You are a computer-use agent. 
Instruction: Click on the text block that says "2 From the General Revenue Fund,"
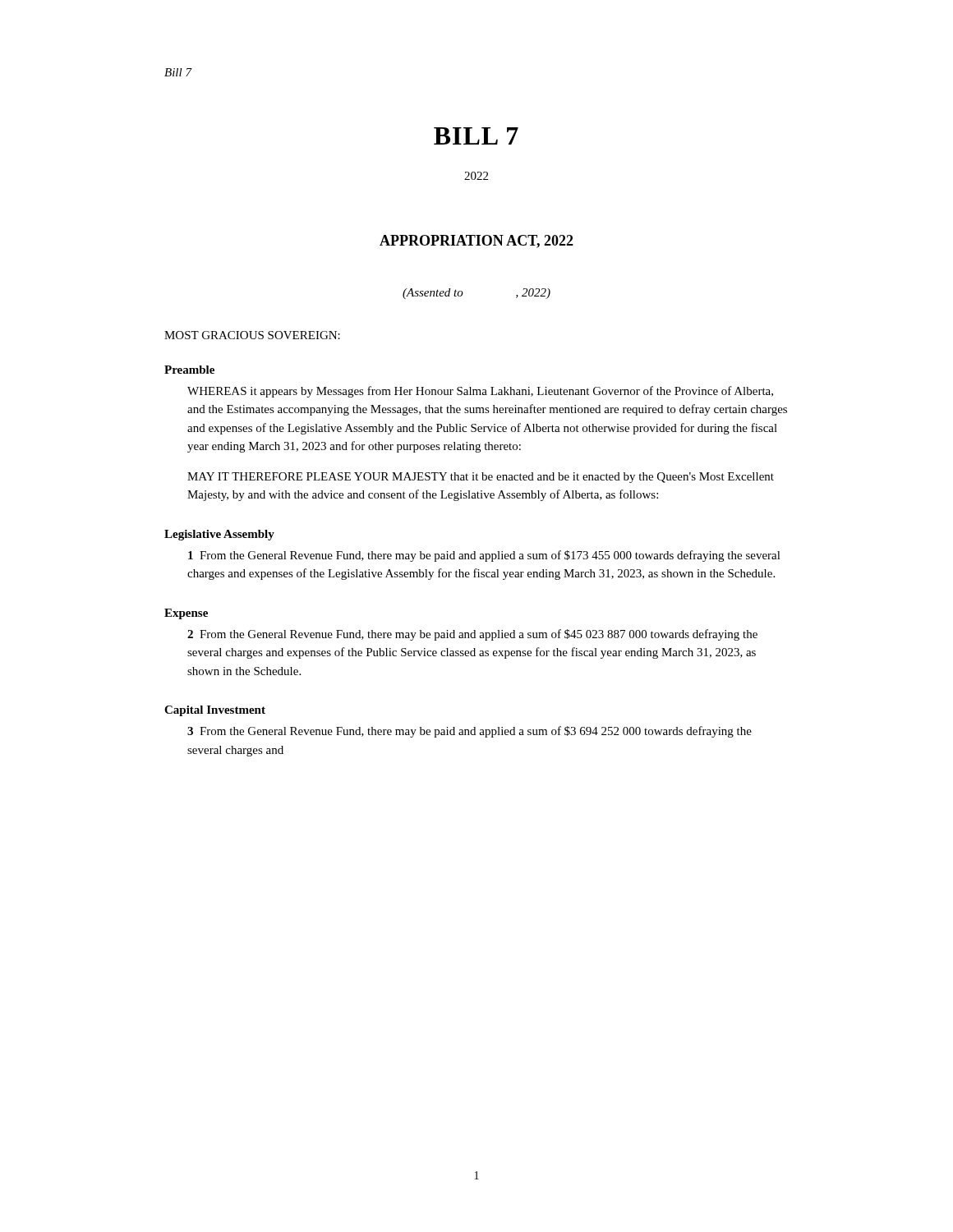point(473,652)
